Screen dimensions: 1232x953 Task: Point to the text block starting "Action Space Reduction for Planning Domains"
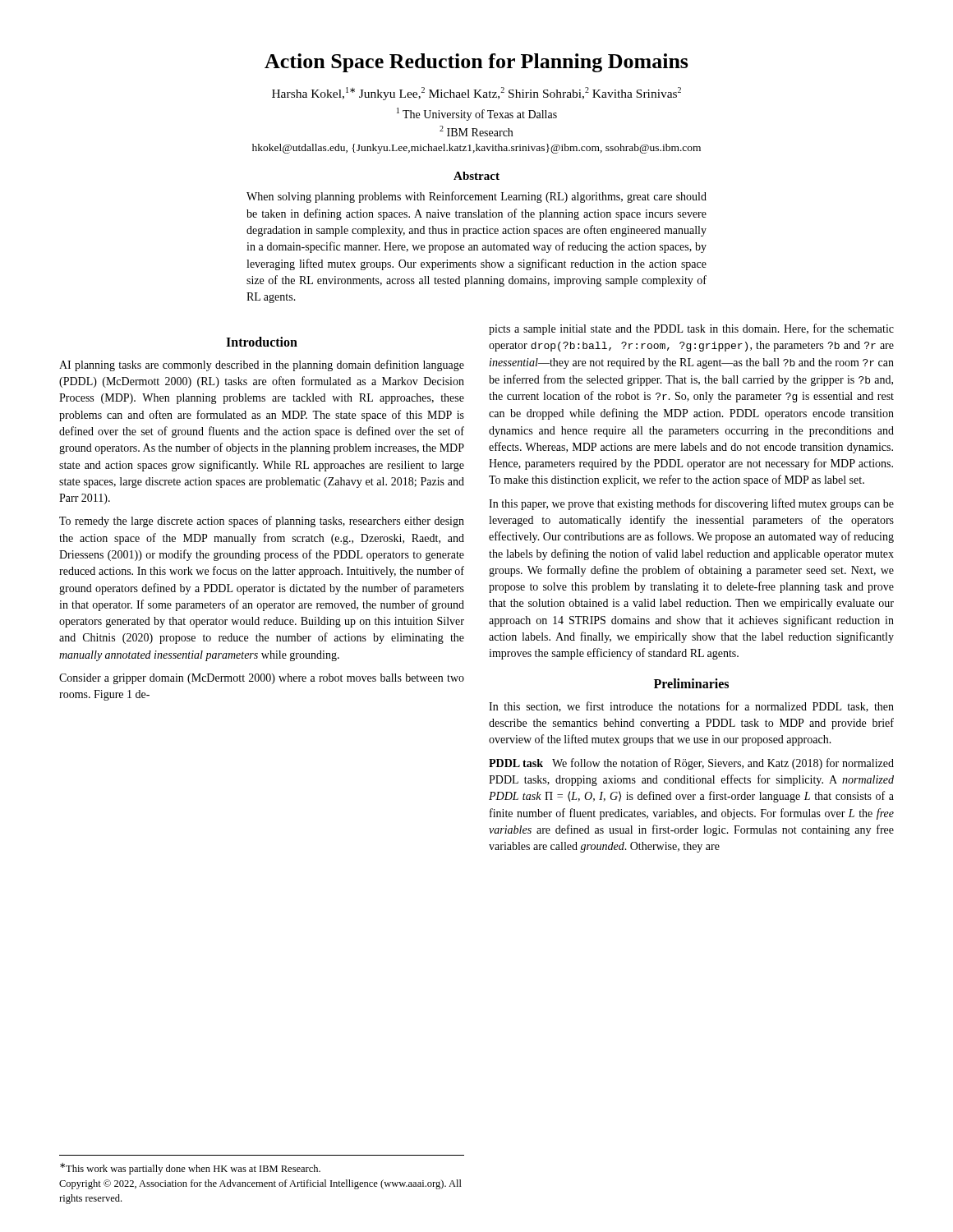click(x=476, y=62)
